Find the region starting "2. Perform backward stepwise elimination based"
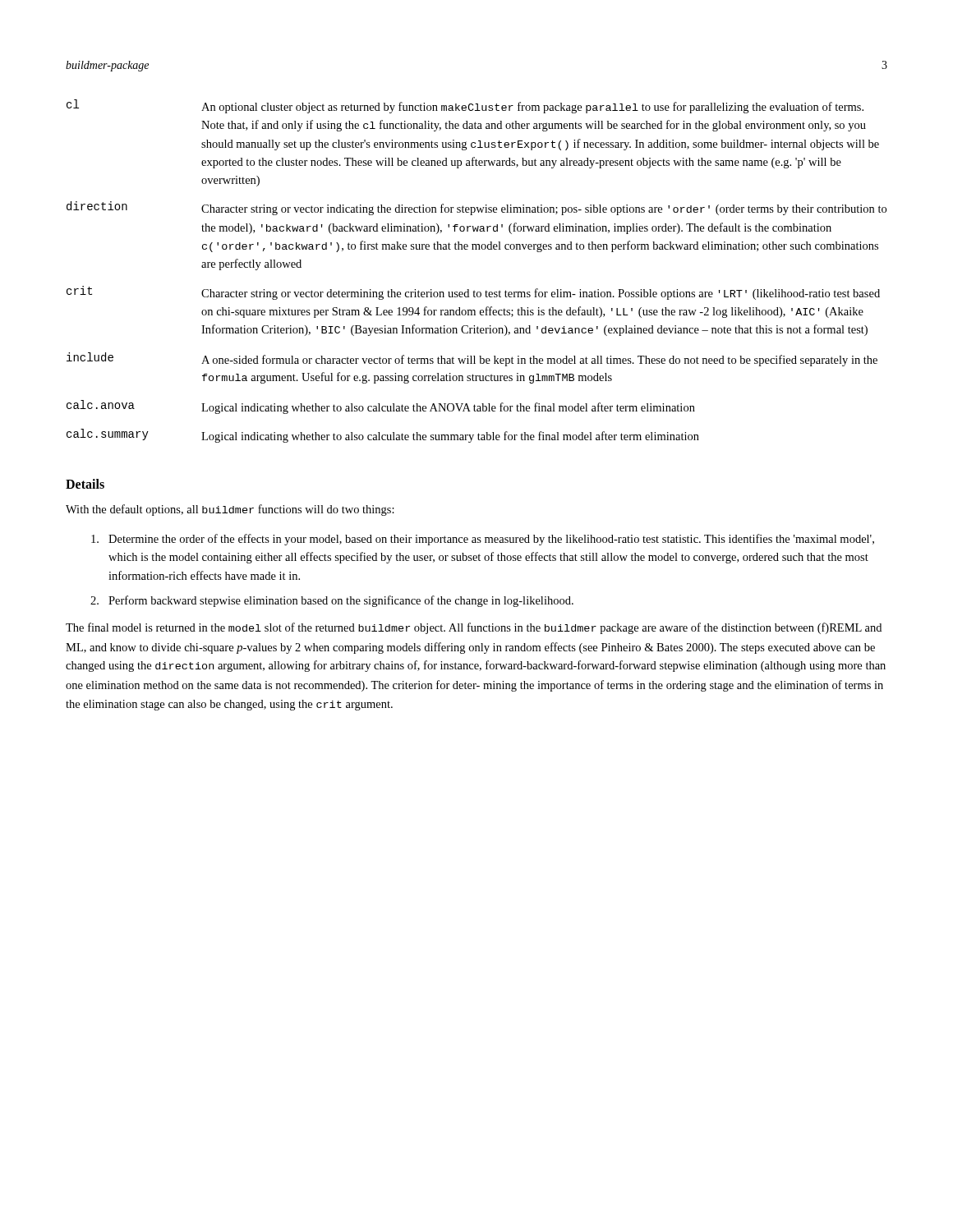Viewport: 953px width, 1232px height. coord(489,601)
